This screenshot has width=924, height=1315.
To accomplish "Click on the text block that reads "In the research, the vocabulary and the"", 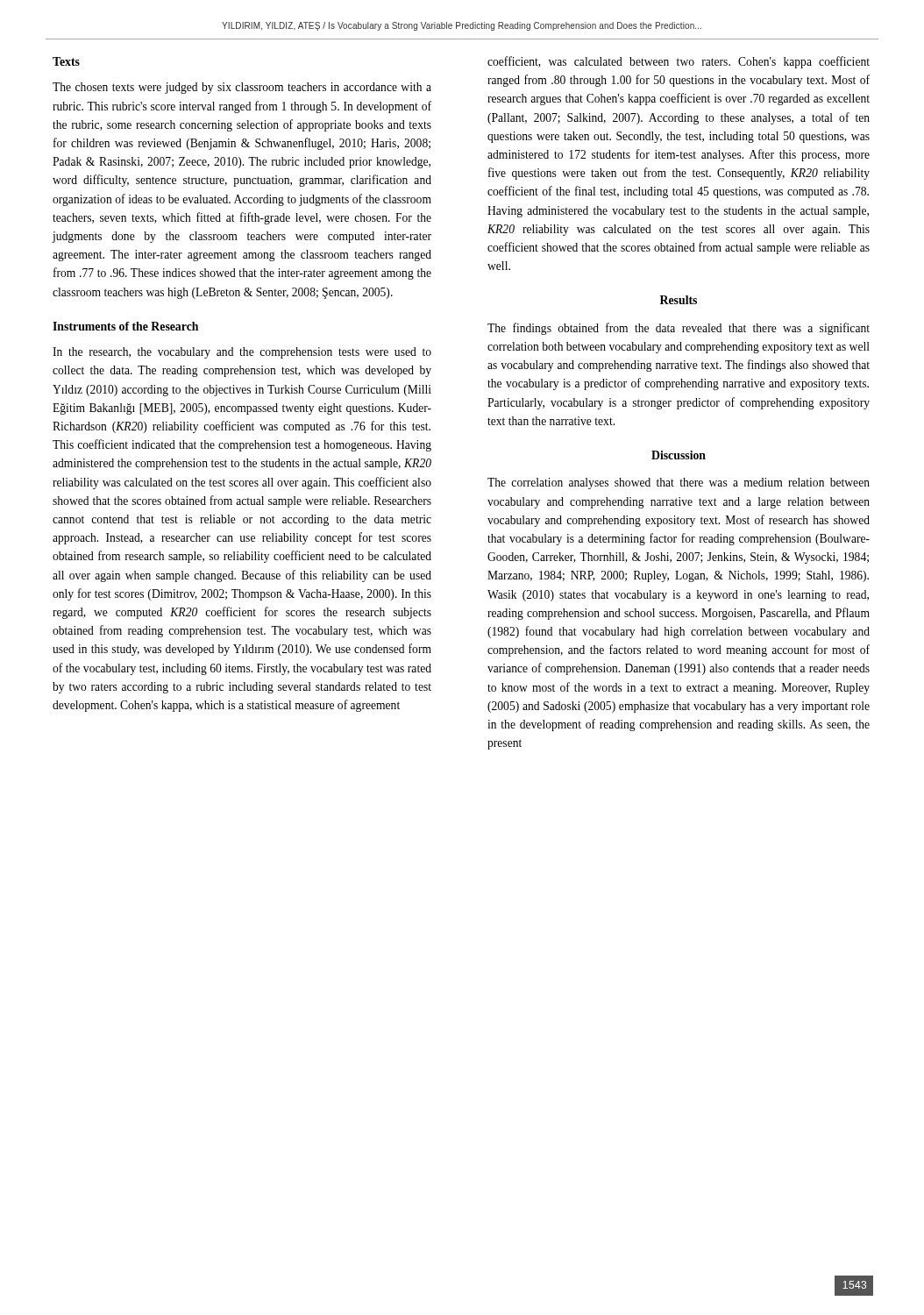I will 242,529.
